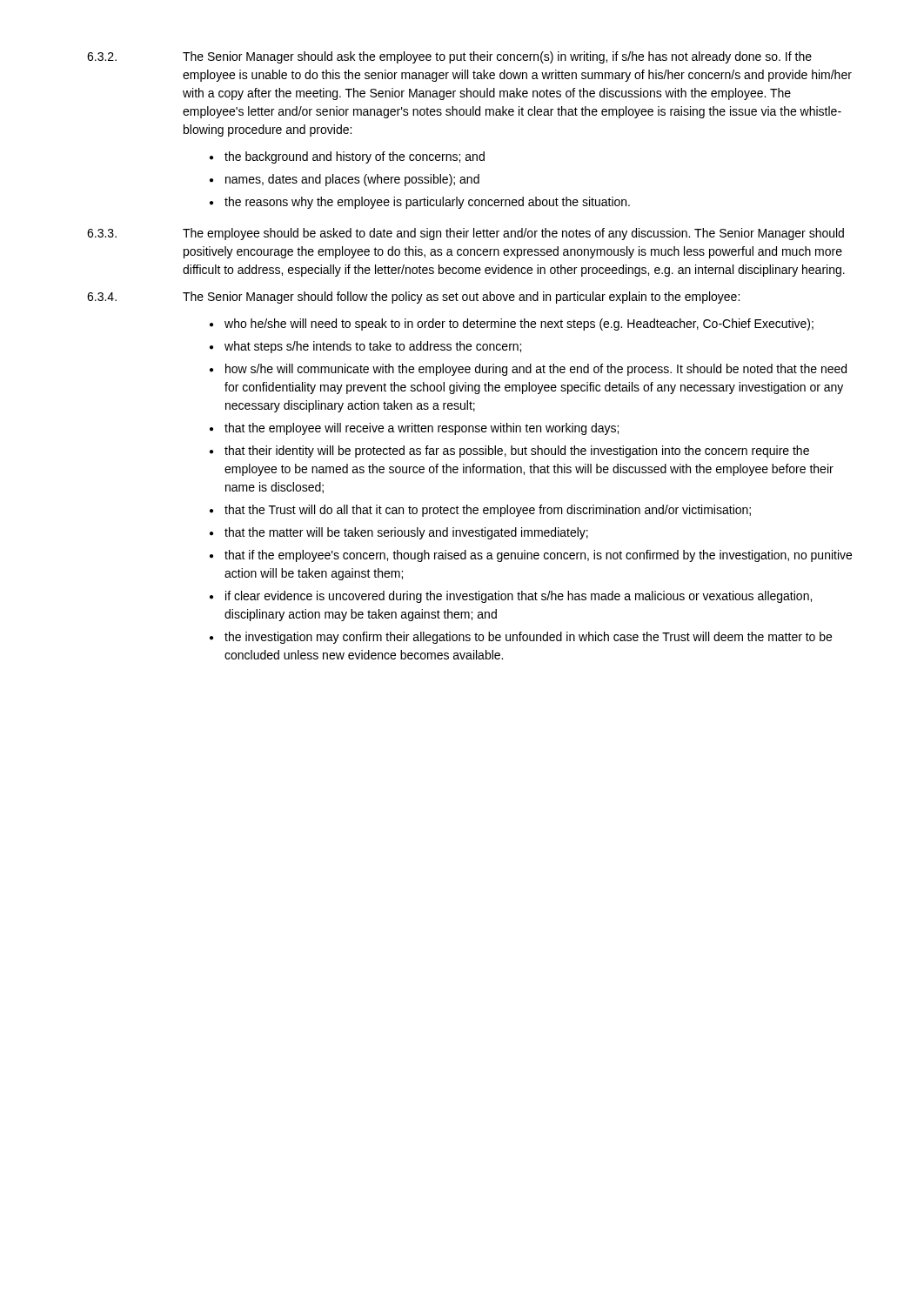The height and width of the screenshot is (1305, 924).
Task: Click on the text block starting "that if the employee's concern, though"
Action: [539, 565]
